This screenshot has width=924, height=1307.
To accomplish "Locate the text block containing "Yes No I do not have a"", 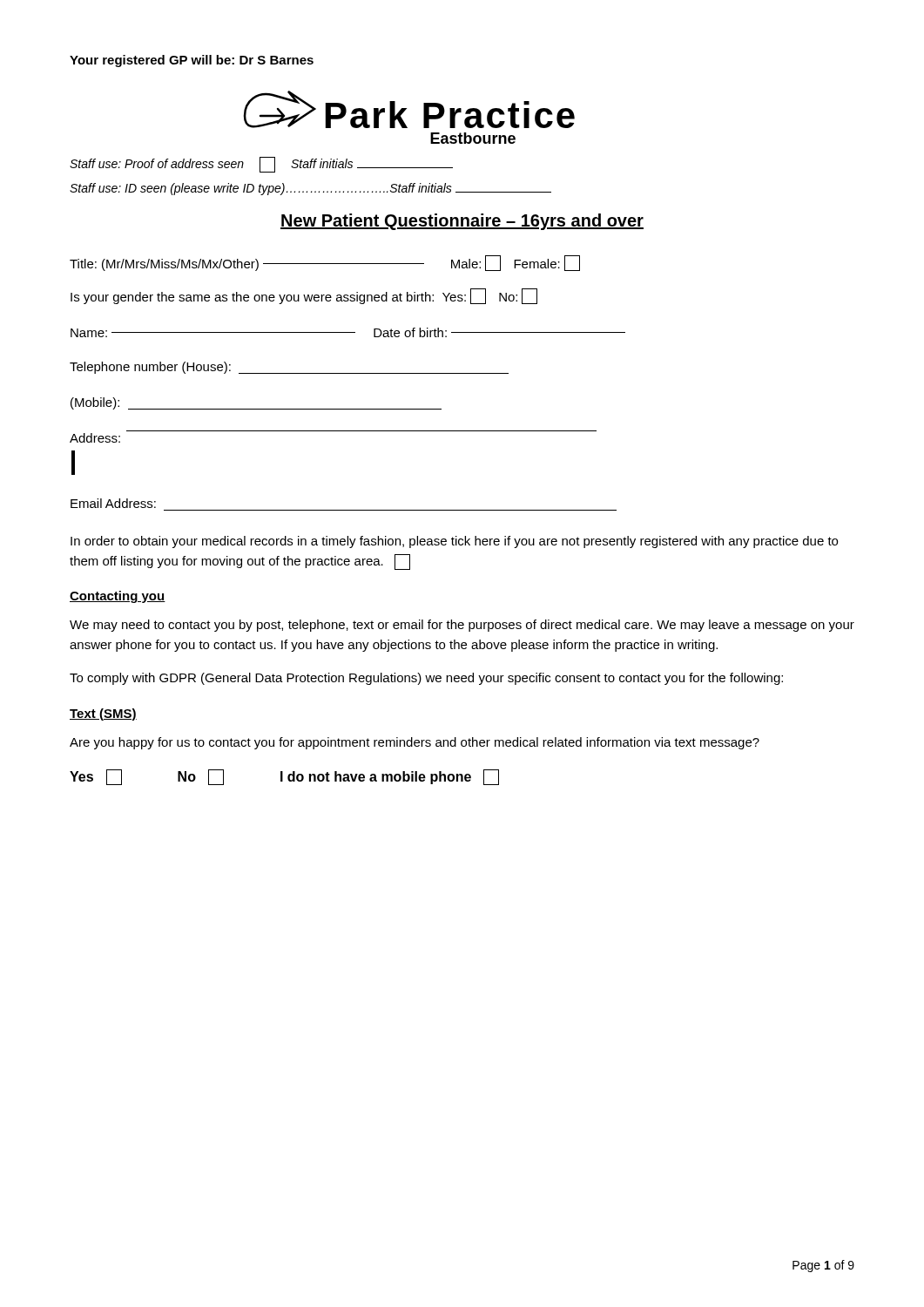I will coord(286,777).
